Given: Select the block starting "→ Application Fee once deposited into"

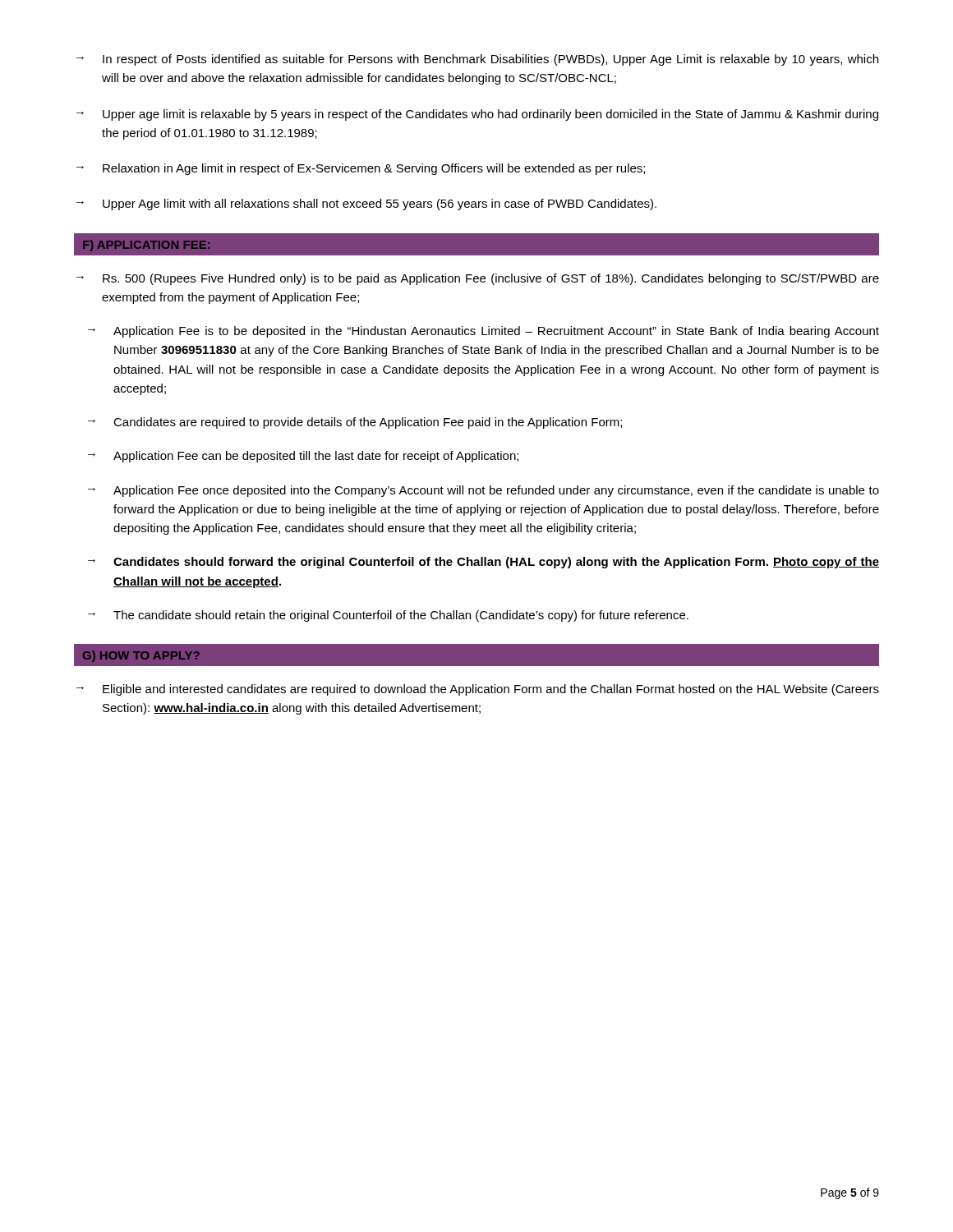Looking at the screenshot, I should tap(482, 509).
